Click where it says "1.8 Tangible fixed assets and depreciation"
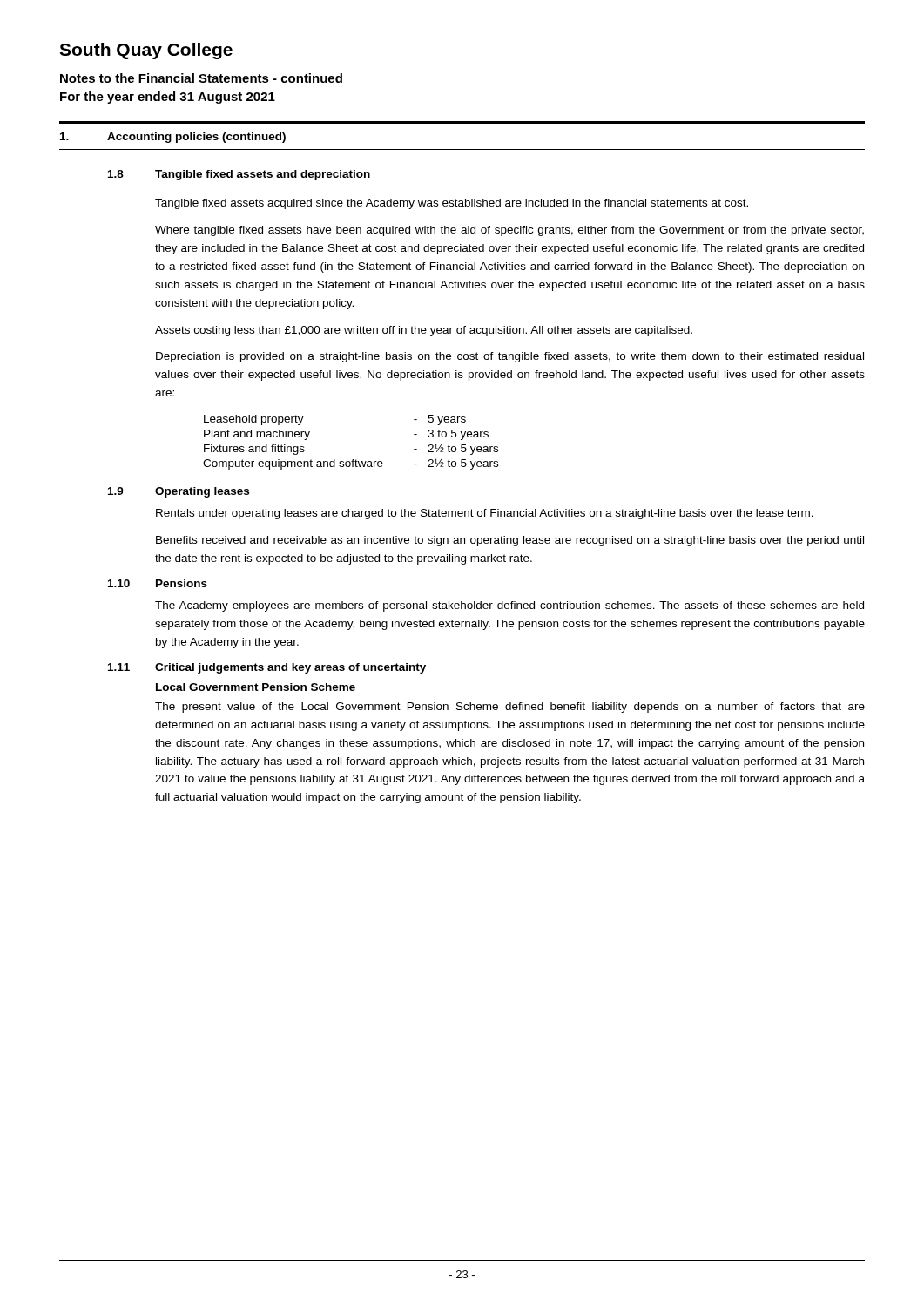 239,175
